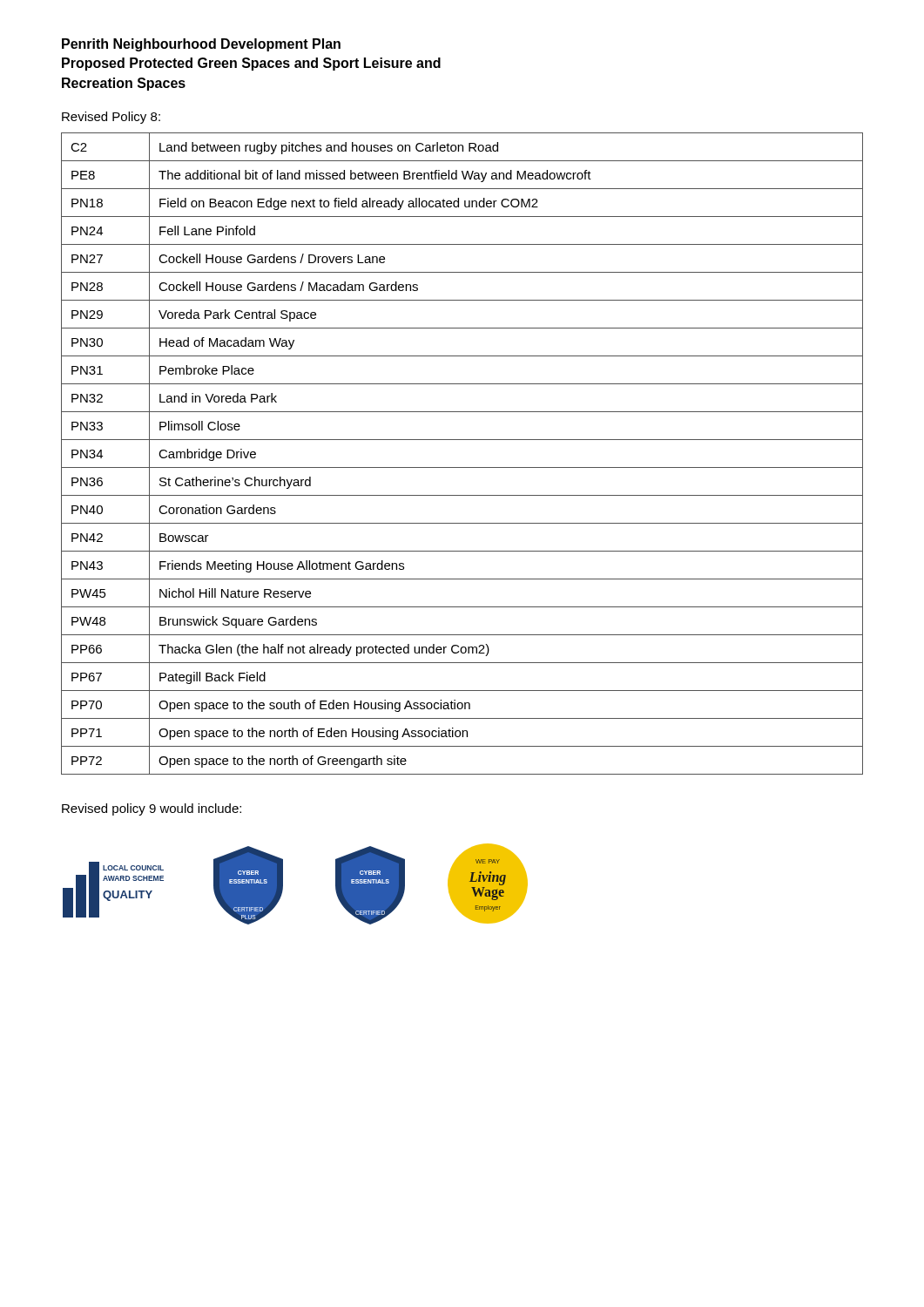This screenshot has width=924, height=1307.
Task: Click the title that begins "Penrith Neighbourhood Development Plan"
Action: [201, 45]
